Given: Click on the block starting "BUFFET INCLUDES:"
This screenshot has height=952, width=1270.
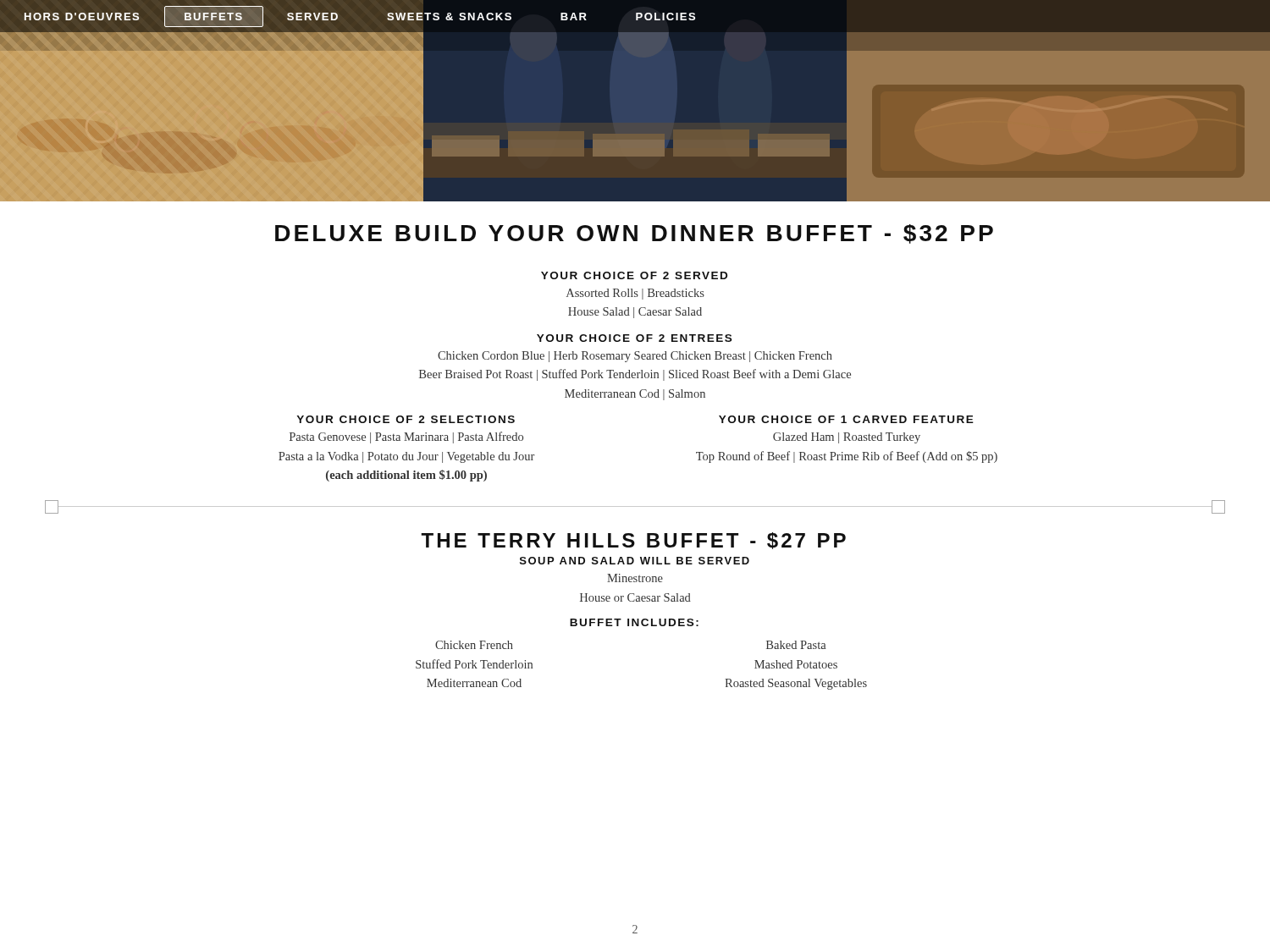Looking at the screenshot, I should [x=635, y=623].
